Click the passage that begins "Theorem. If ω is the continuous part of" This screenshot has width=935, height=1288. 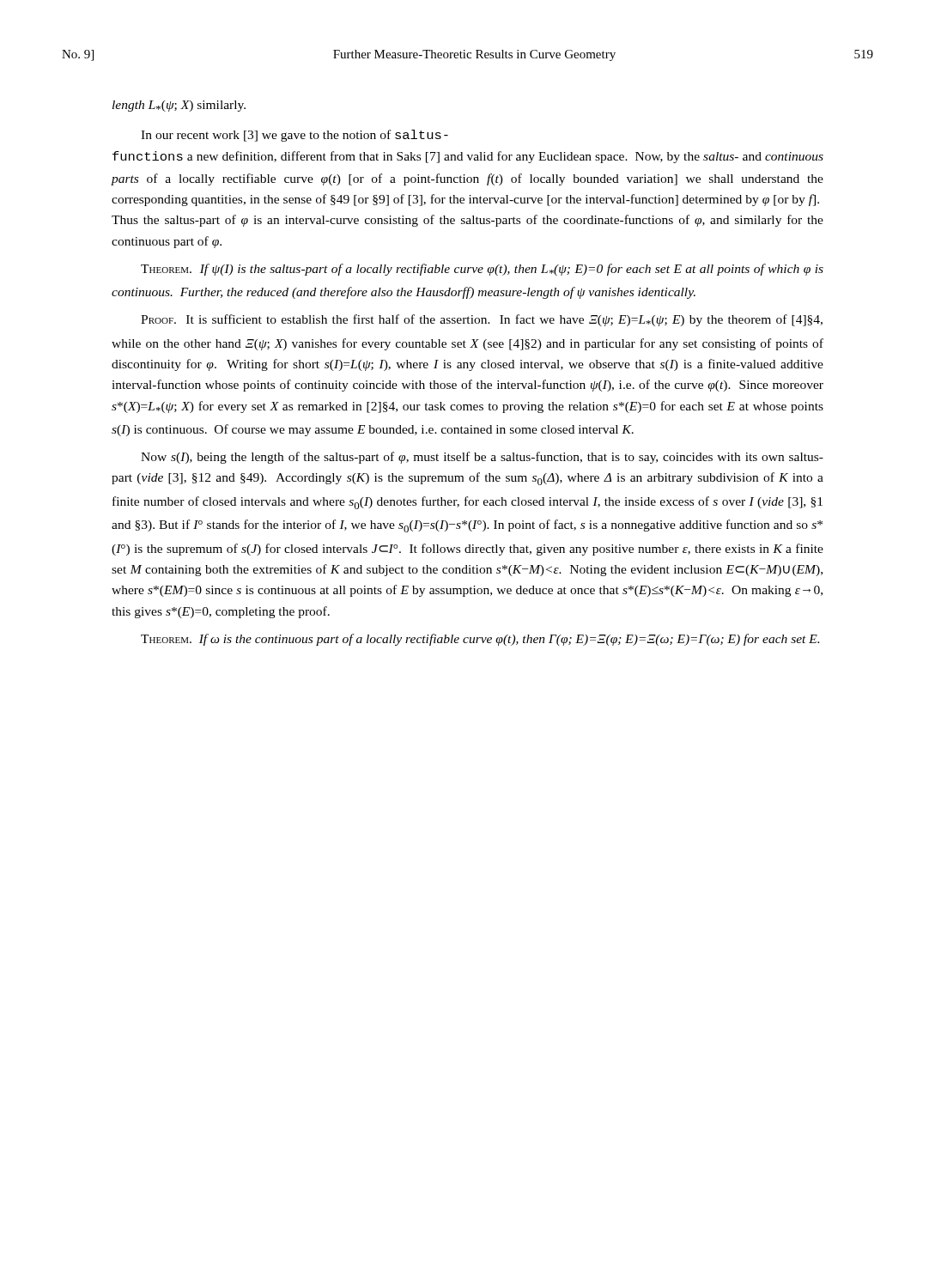(x=481, y=638)
